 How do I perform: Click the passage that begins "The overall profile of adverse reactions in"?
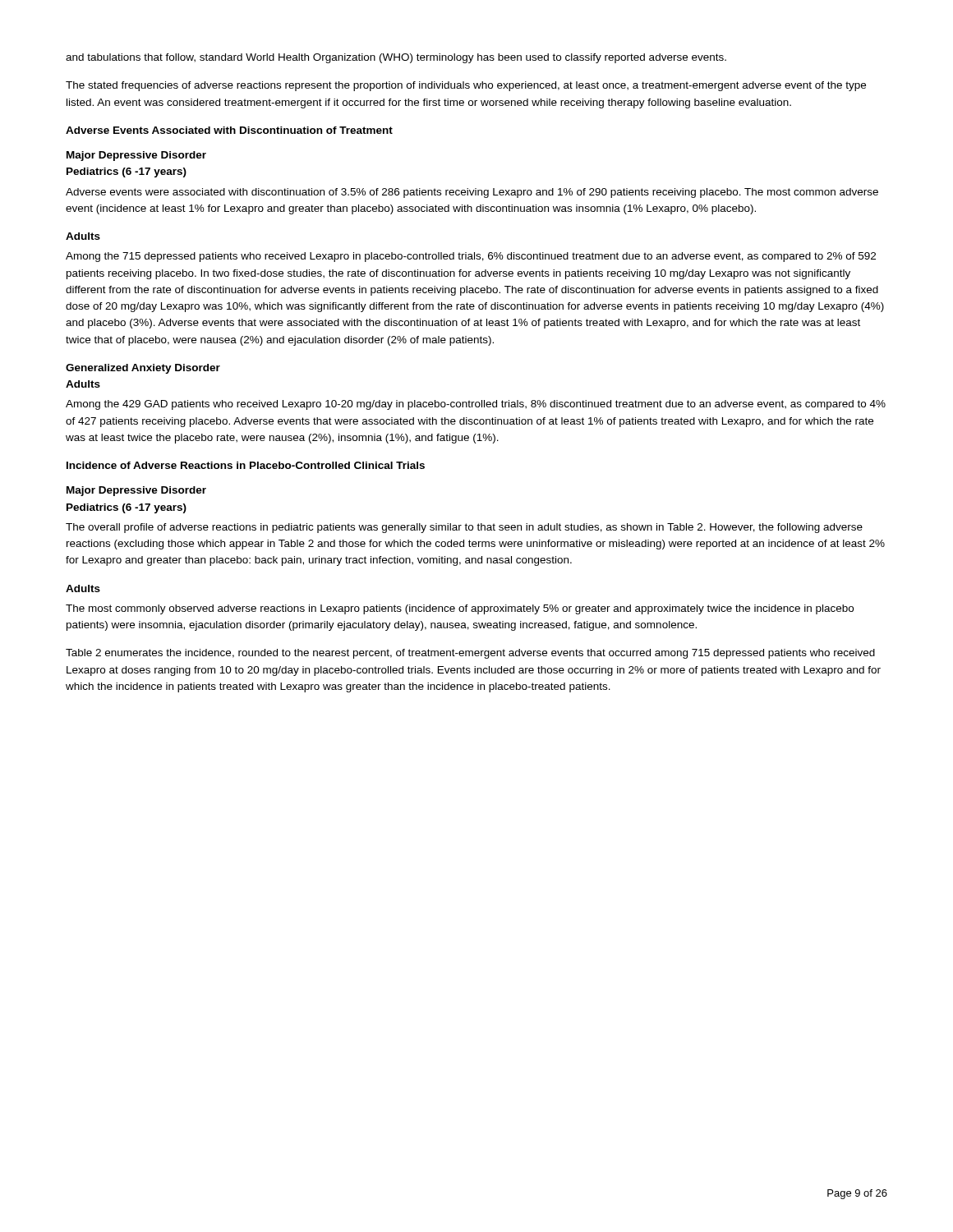[x=476, y=544]
